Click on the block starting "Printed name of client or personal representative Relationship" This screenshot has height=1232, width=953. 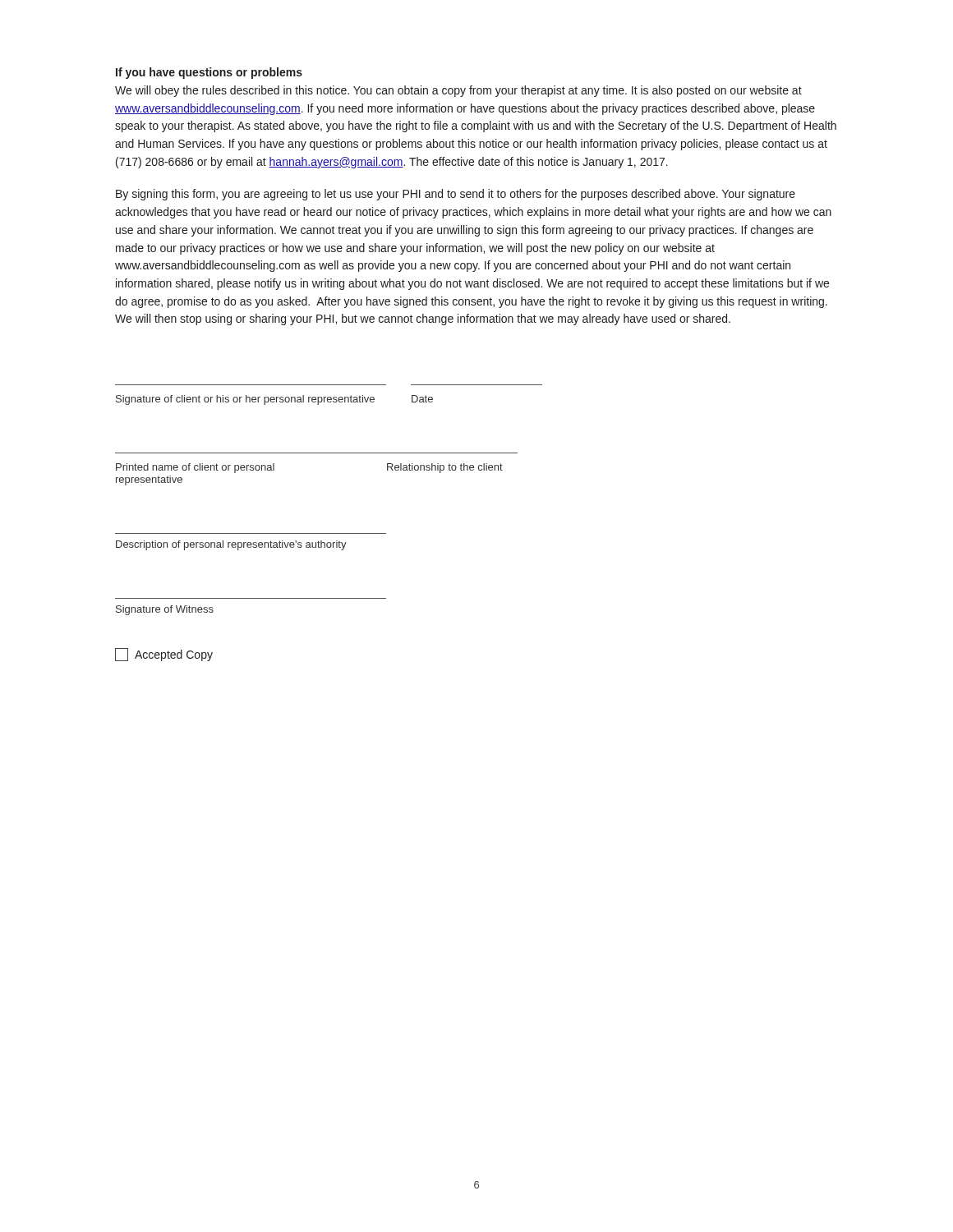coord(476,462)
